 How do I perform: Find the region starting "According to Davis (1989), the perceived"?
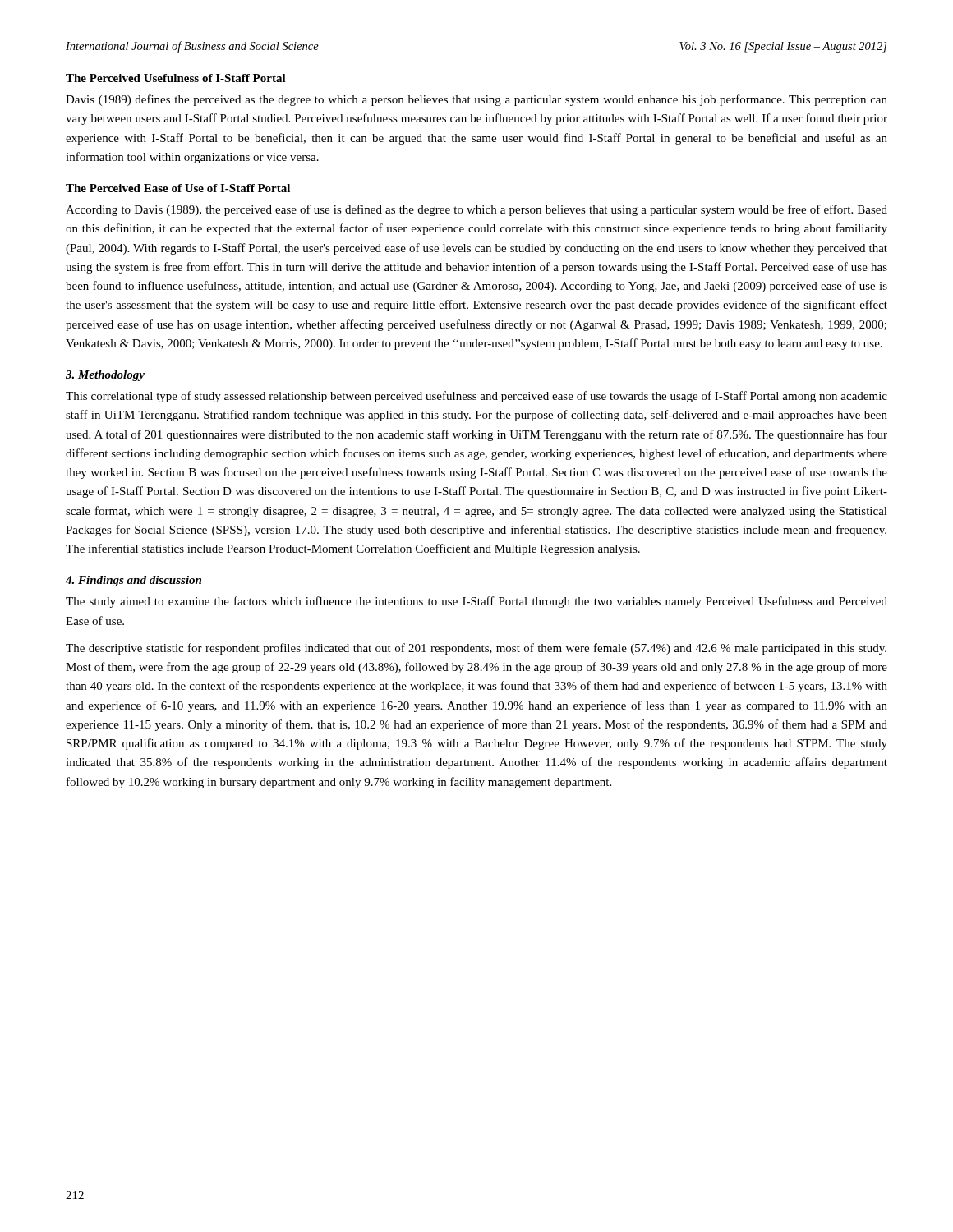(476, 276)
